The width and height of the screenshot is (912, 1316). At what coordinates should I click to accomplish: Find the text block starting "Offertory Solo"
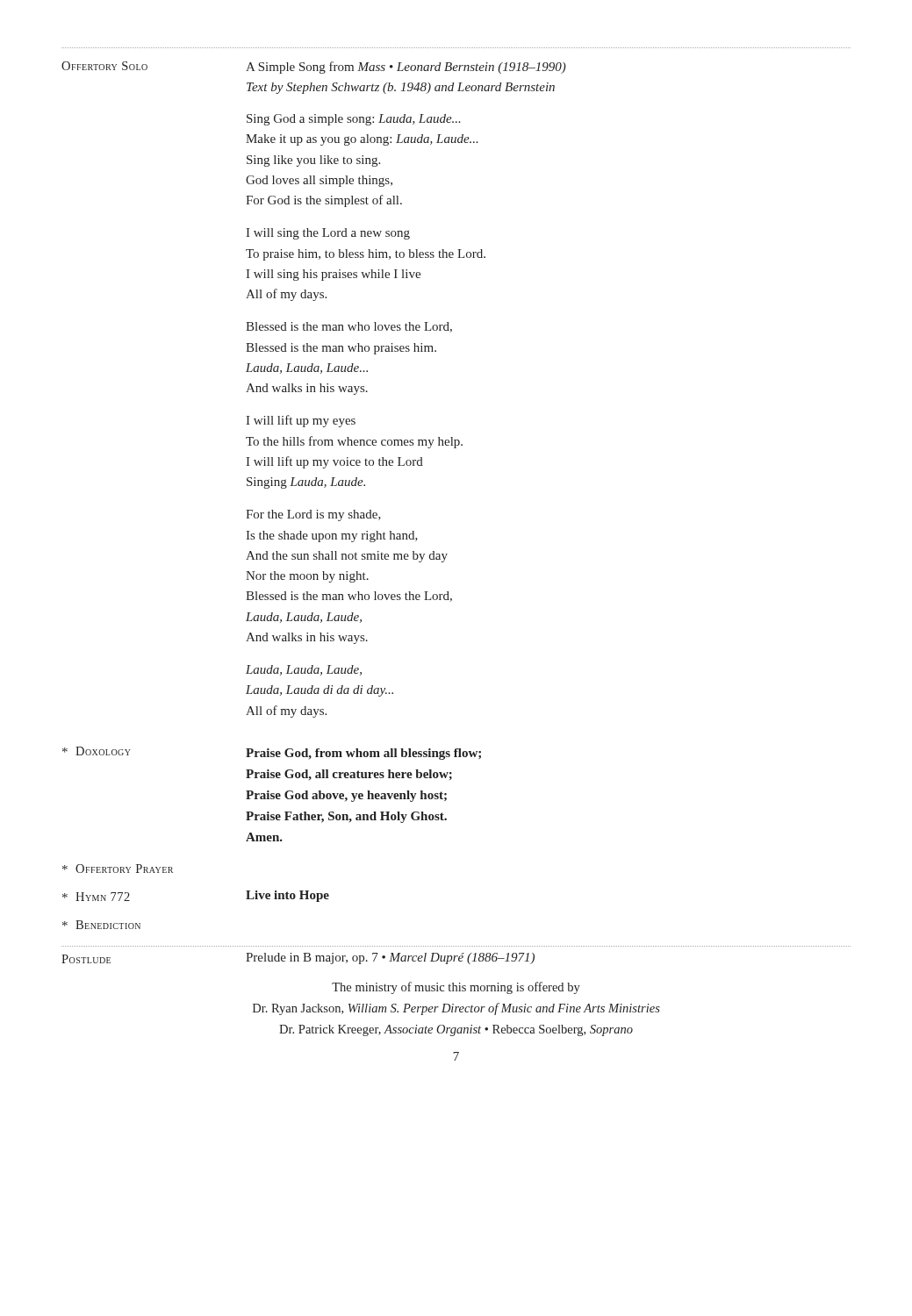pyautogui.click(x=105, y=66)
